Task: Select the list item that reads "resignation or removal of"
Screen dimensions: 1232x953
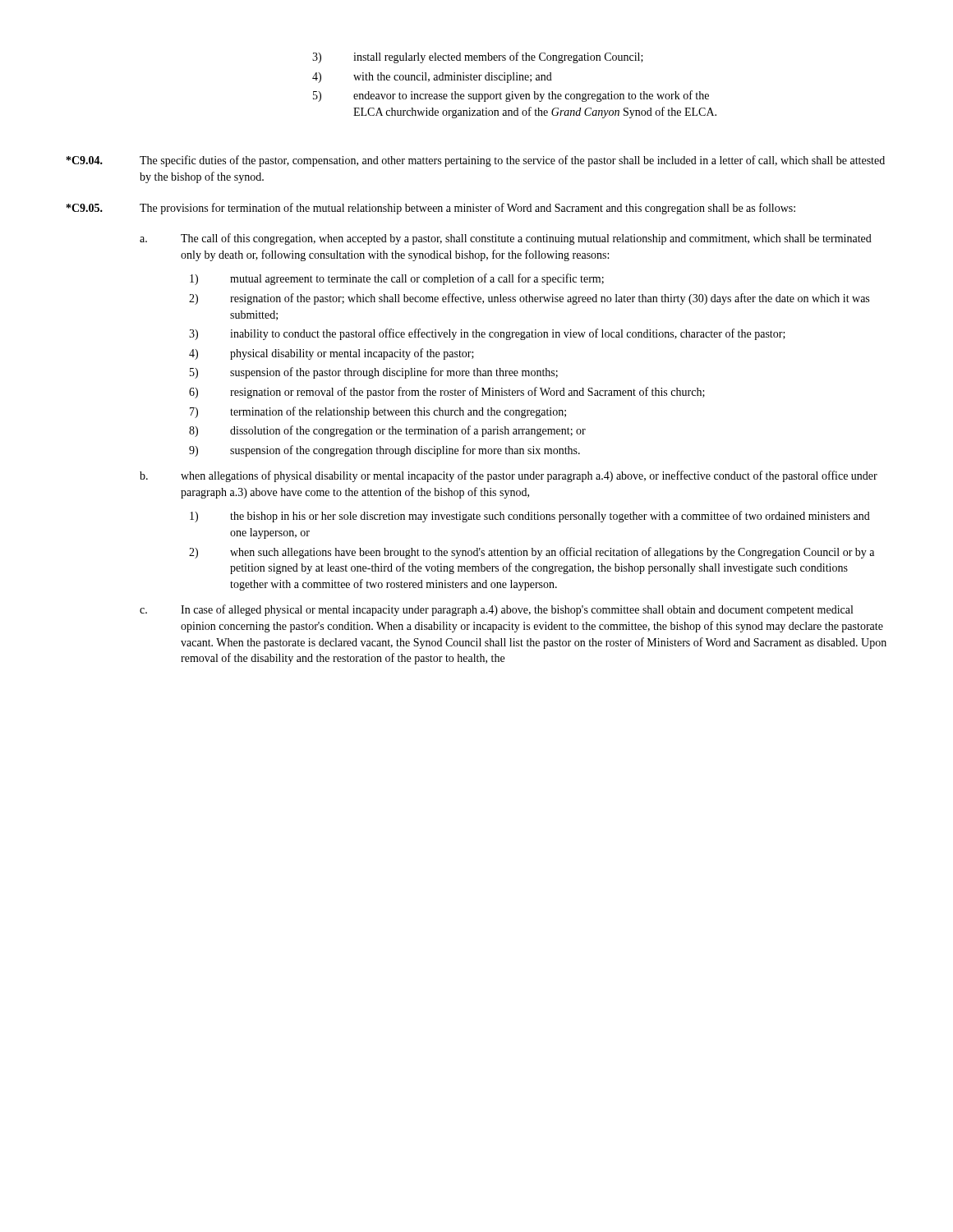Action: tap(468, 392)
